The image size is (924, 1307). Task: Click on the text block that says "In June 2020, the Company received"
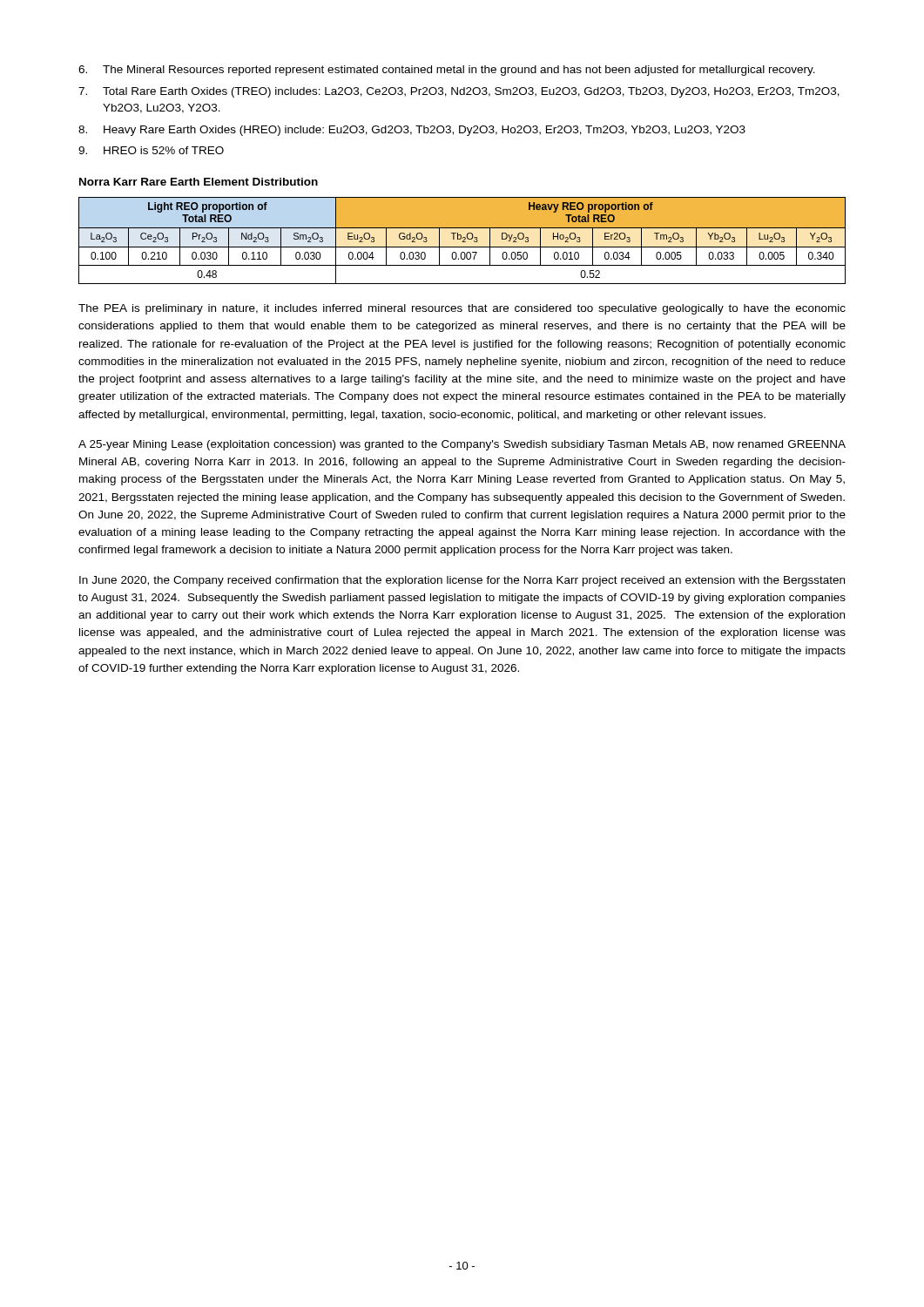tap(462, 624)
